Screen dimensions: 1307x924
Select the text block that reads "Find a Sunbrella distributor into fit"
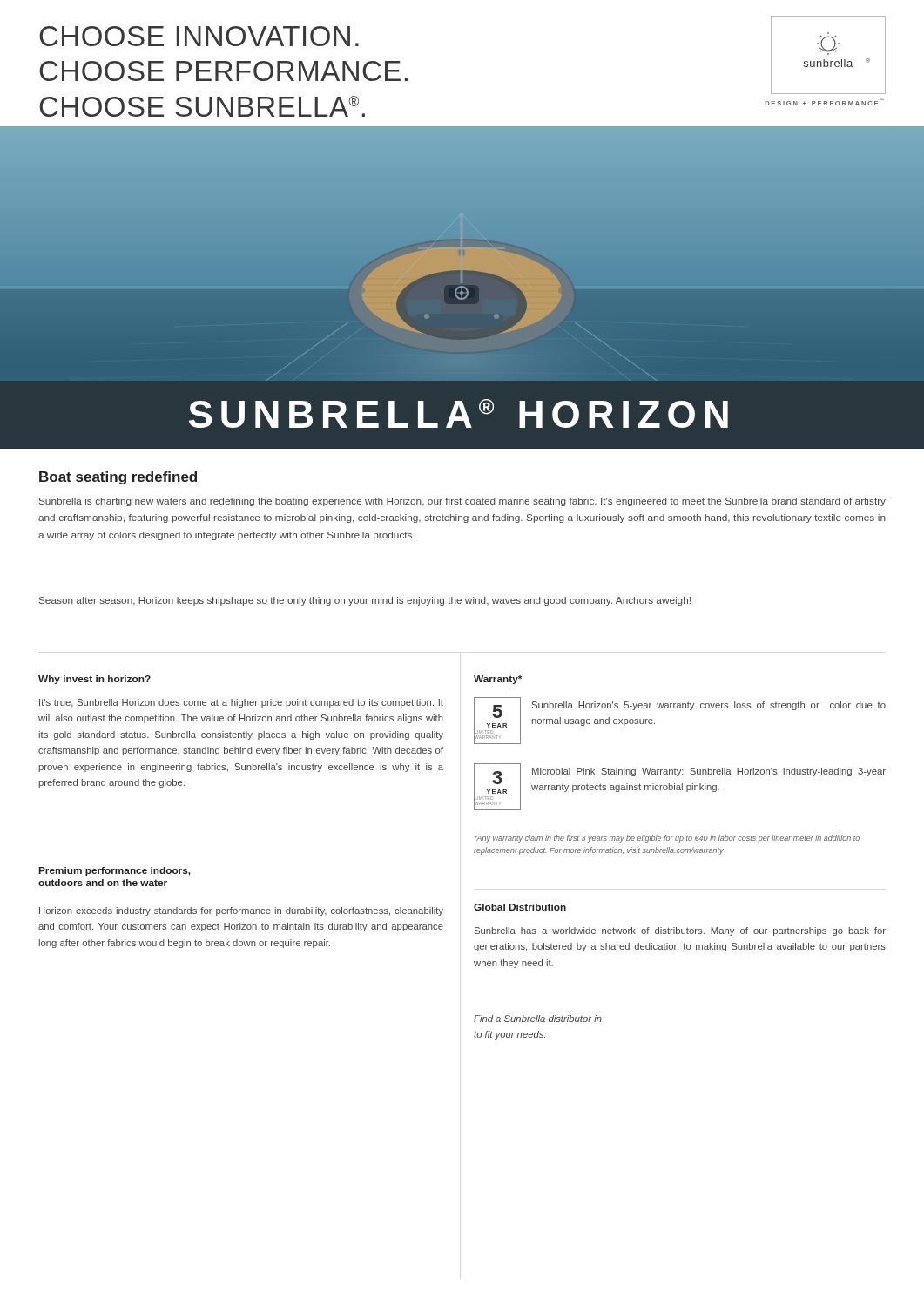tap(538, 1027)
